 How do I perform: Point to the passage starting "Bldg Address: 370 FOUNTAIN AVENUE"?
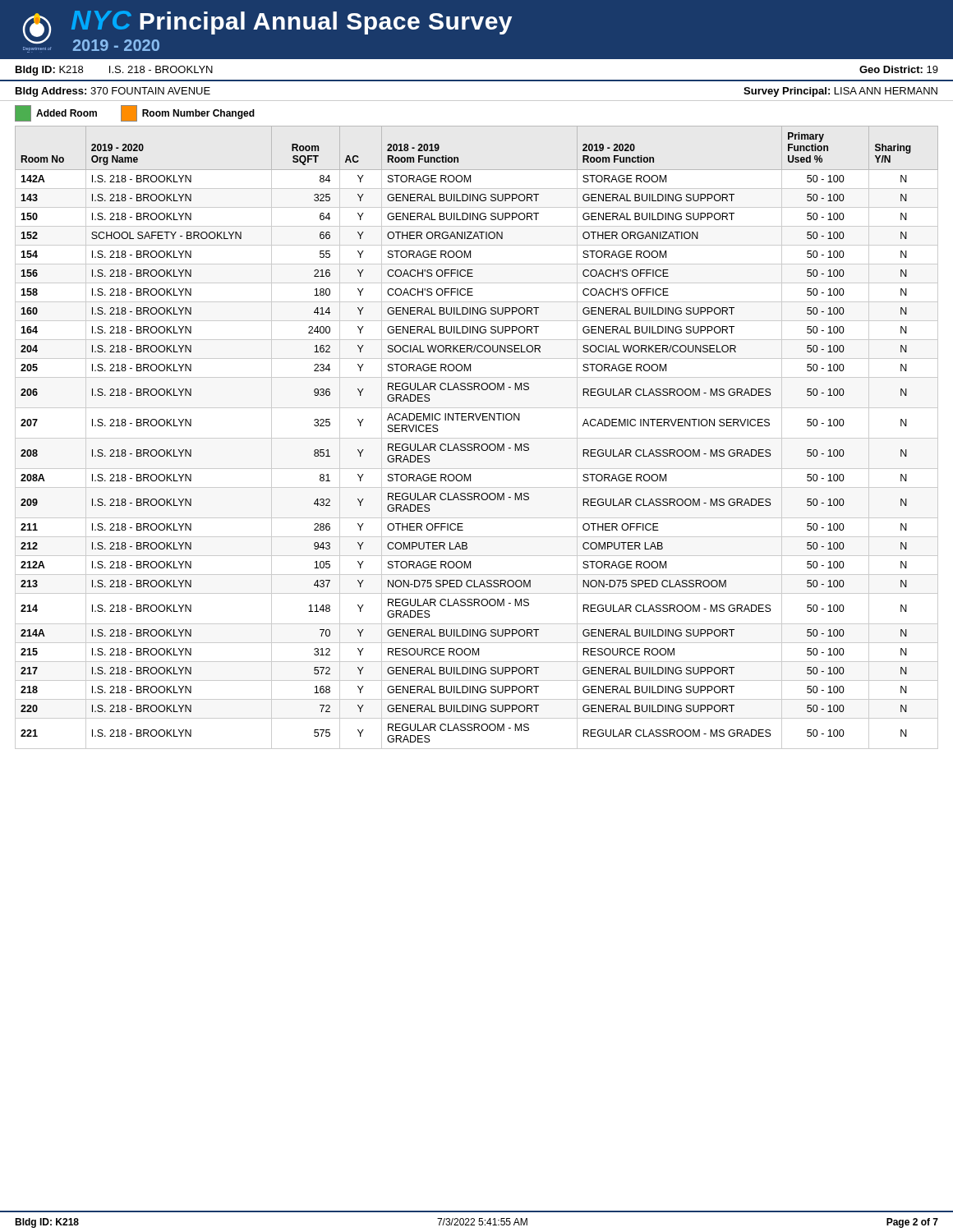[x=113, y=91]
